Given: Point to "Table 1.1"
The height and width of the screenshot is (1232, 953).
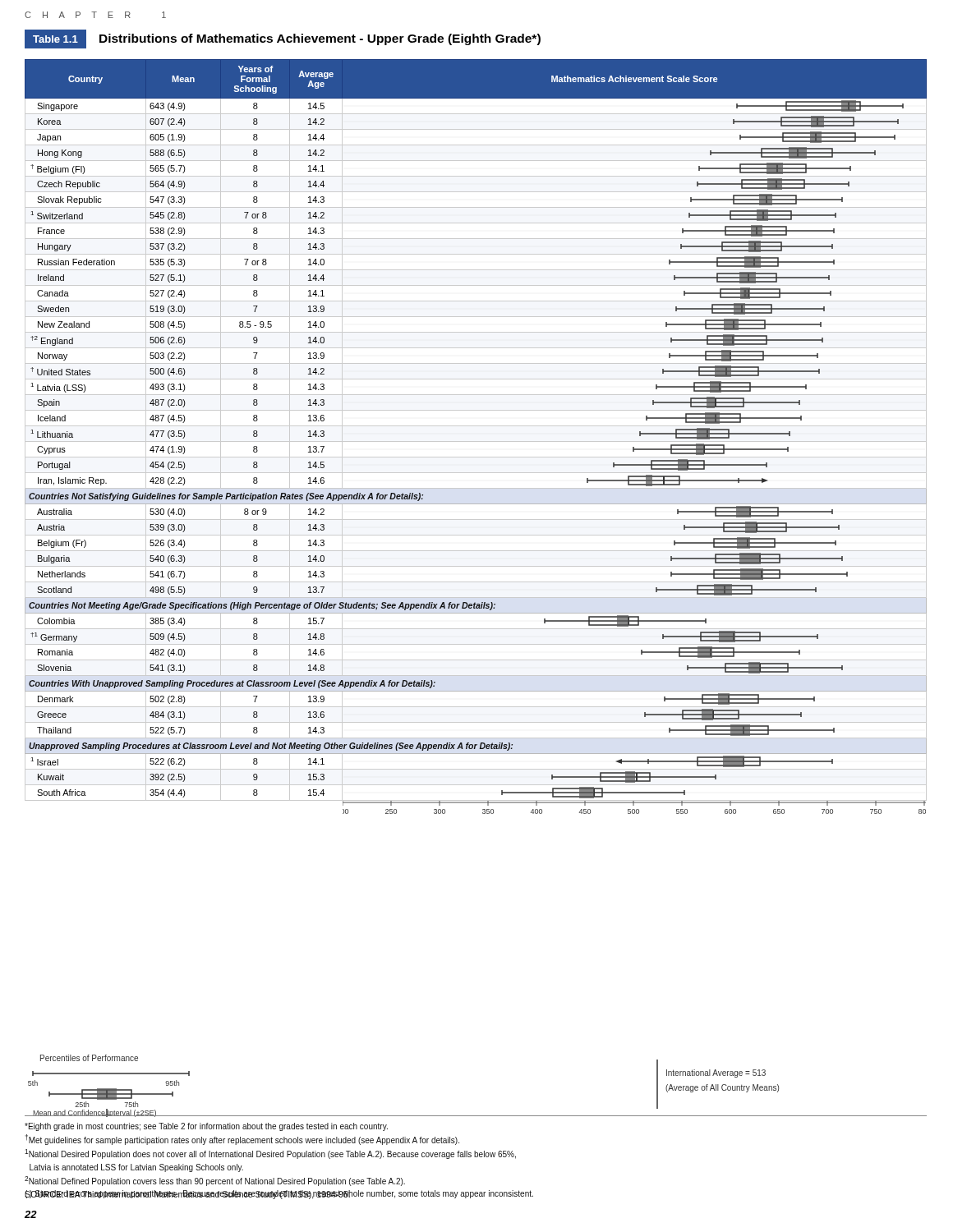Looking at the screenshot, I should click(x=55, y=39).
